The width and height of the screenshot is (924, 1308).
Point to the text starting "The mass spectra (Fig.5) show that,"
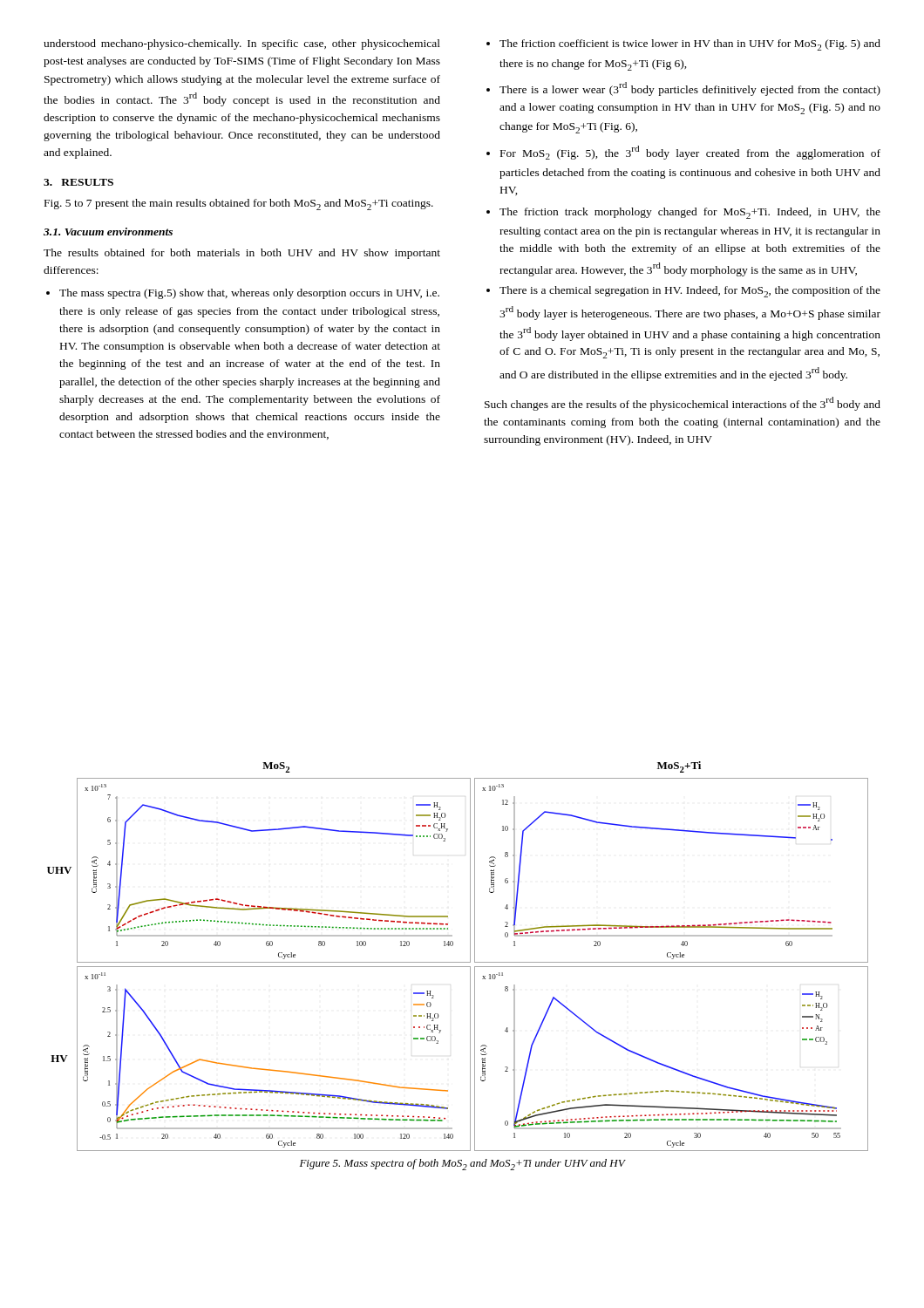(x=250, y=363)
